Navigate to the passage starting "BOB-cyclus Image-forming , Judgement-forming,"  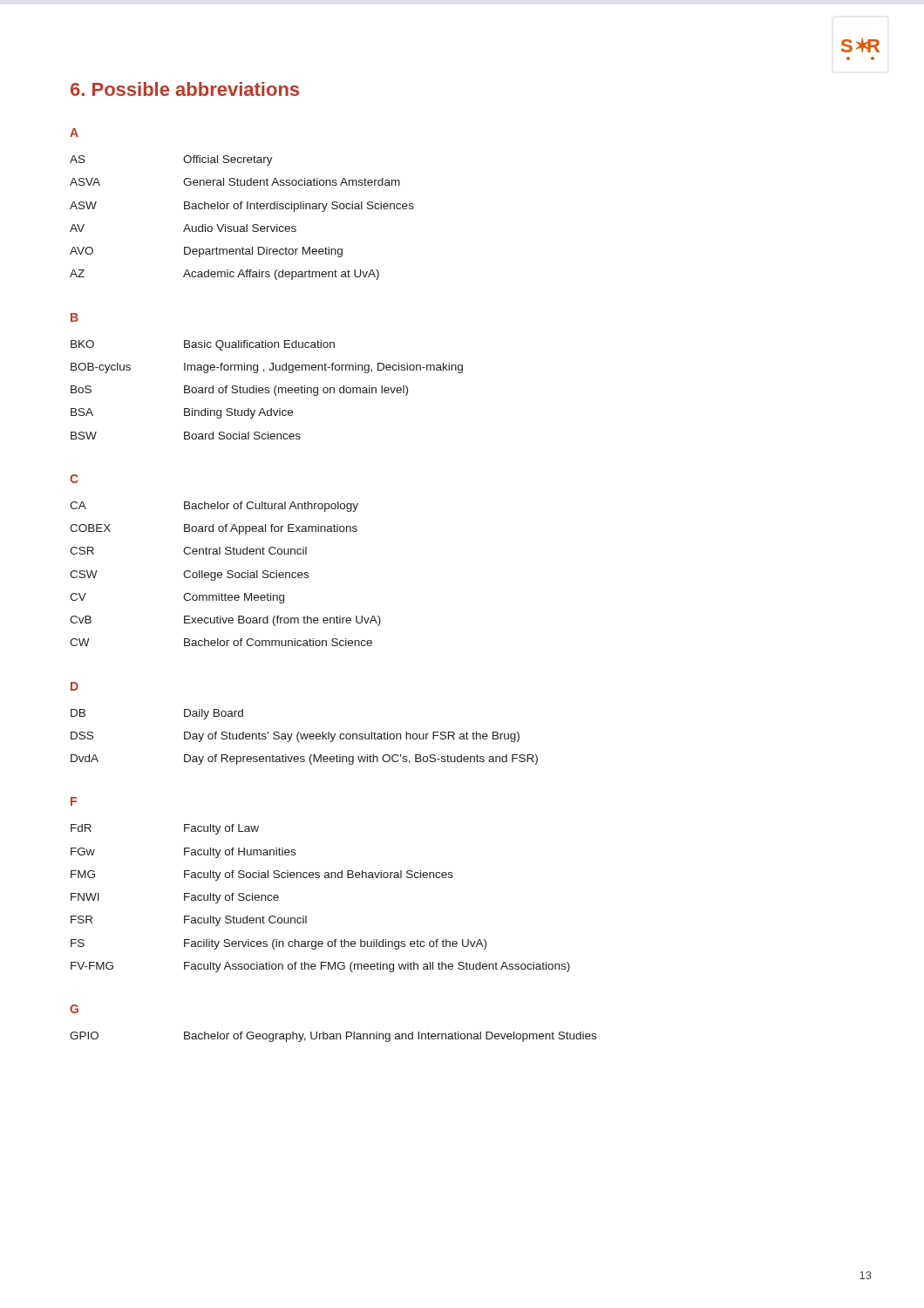(462, 367)
